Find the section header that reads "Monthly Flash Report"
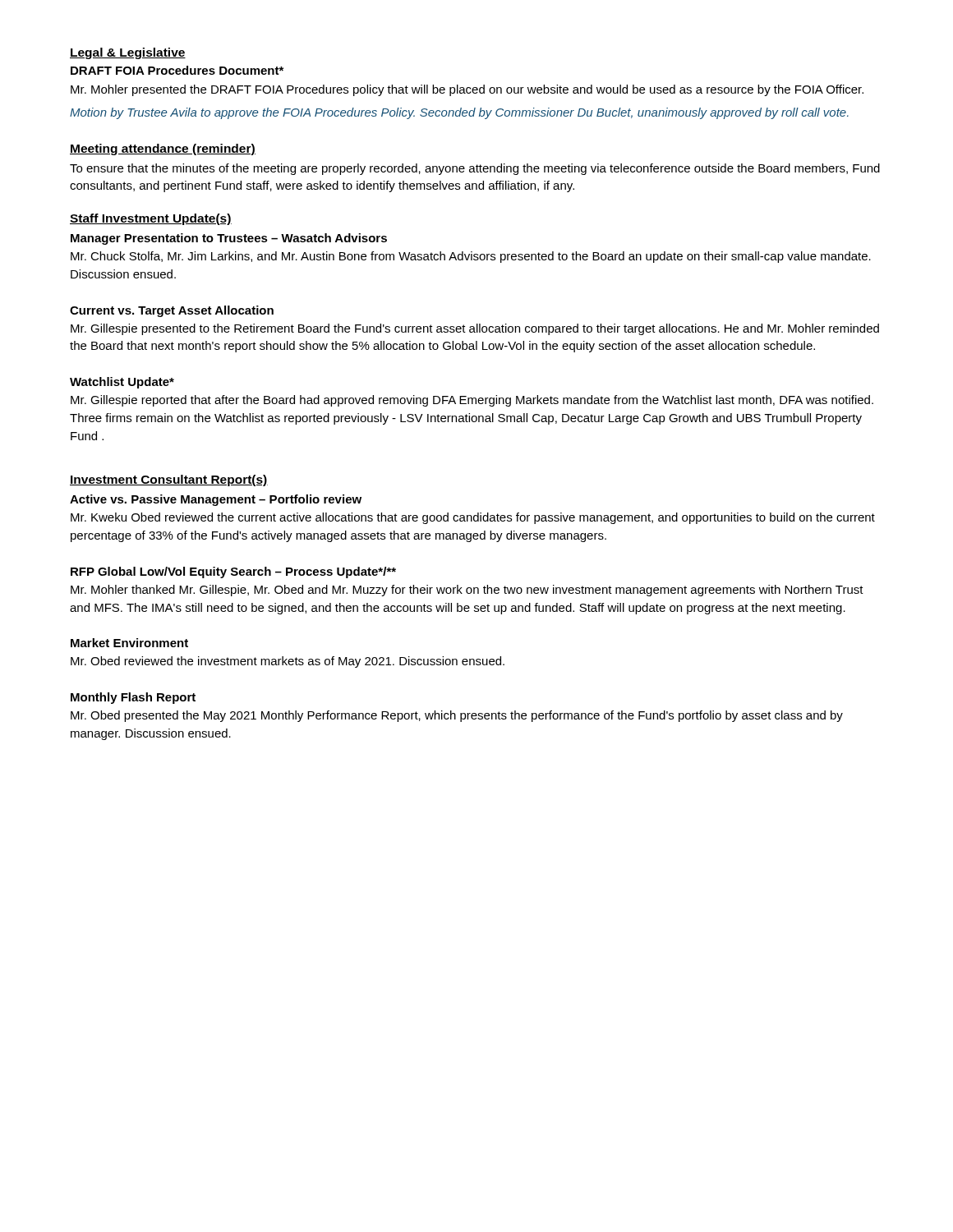 click(133, 697)
